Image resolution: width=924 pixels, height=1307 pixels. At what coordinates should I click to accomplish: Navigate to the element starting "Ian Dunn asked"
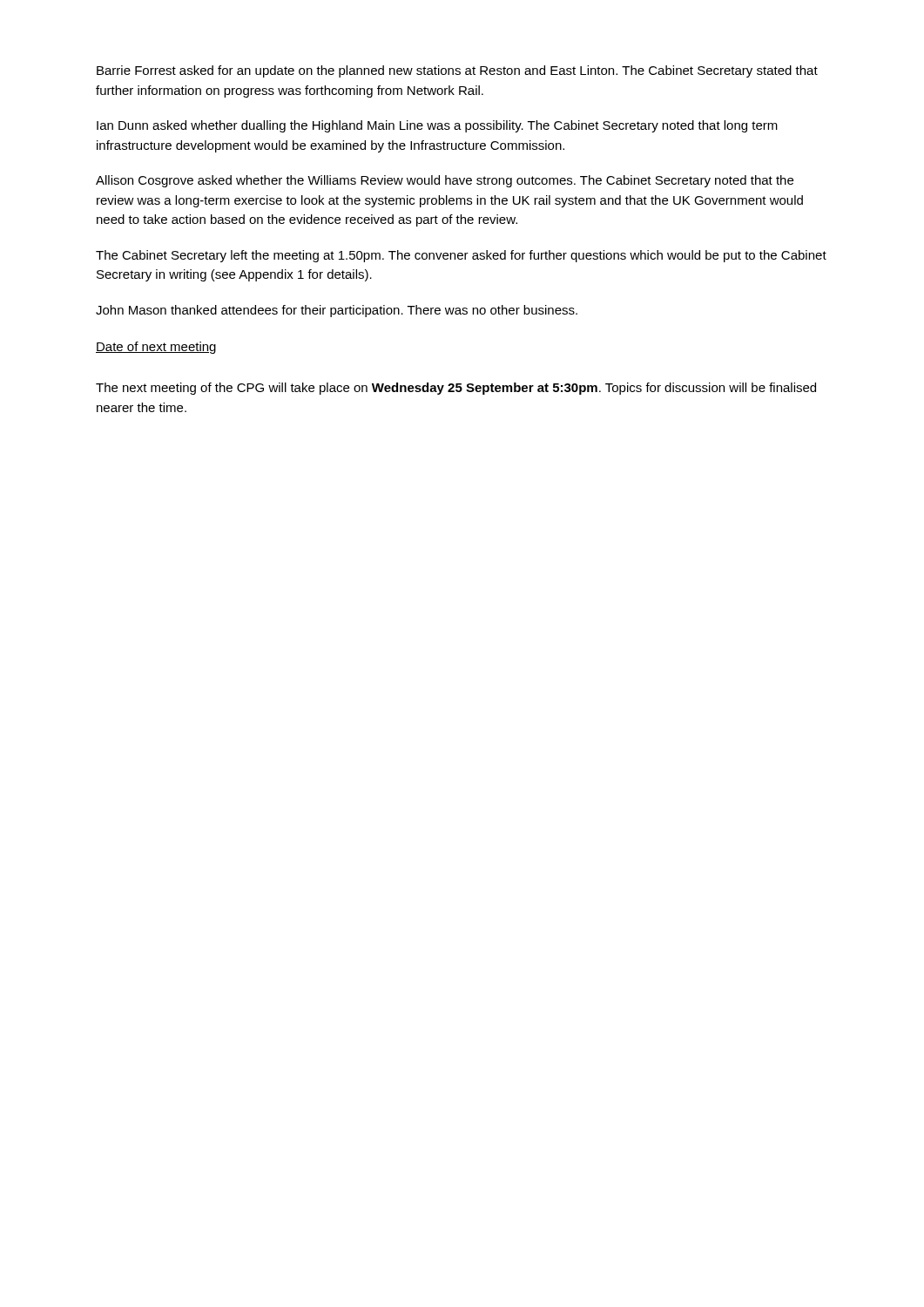(x=437, y=135)
